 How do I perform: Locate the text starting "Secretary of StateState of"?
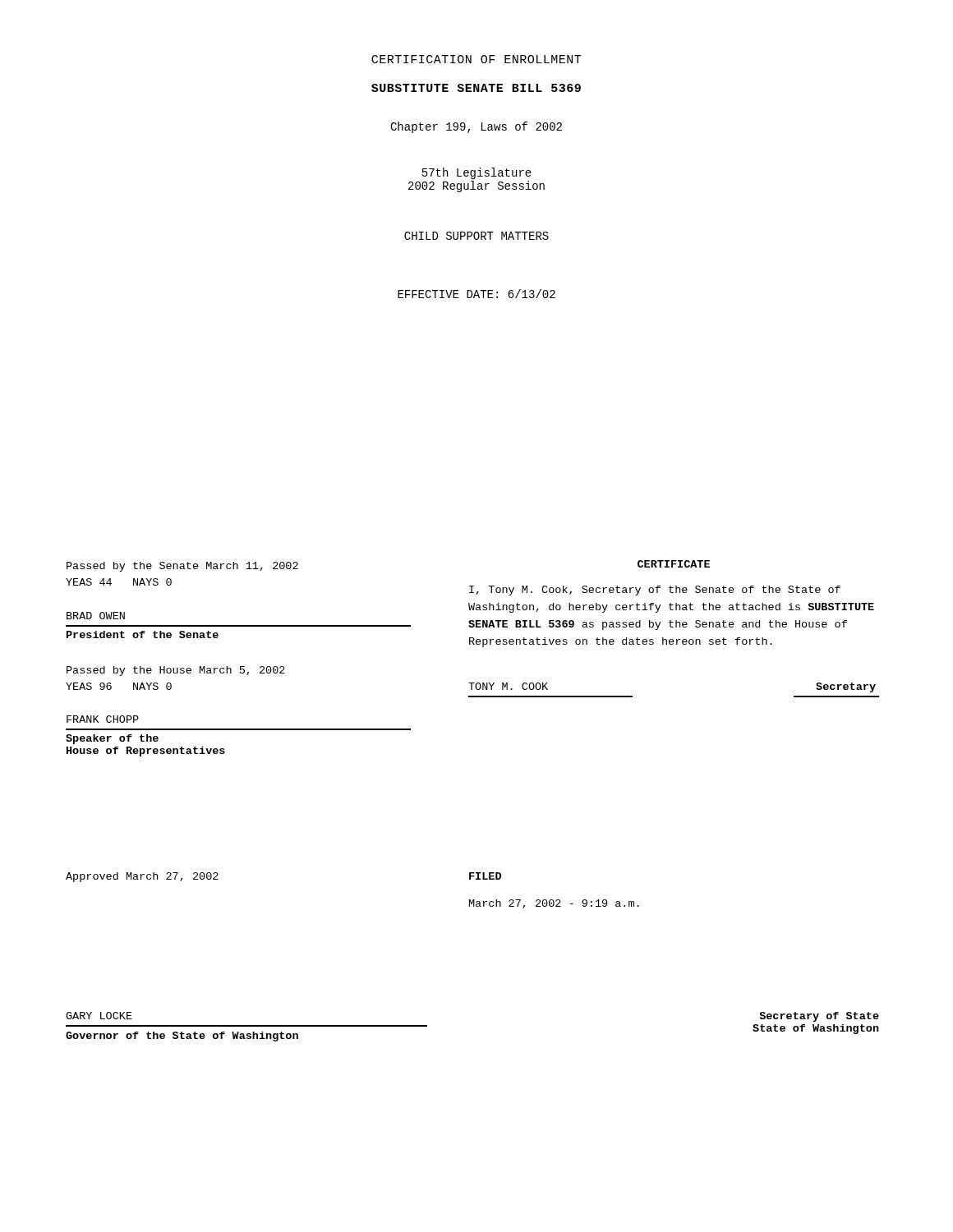tap(816, 1023)
